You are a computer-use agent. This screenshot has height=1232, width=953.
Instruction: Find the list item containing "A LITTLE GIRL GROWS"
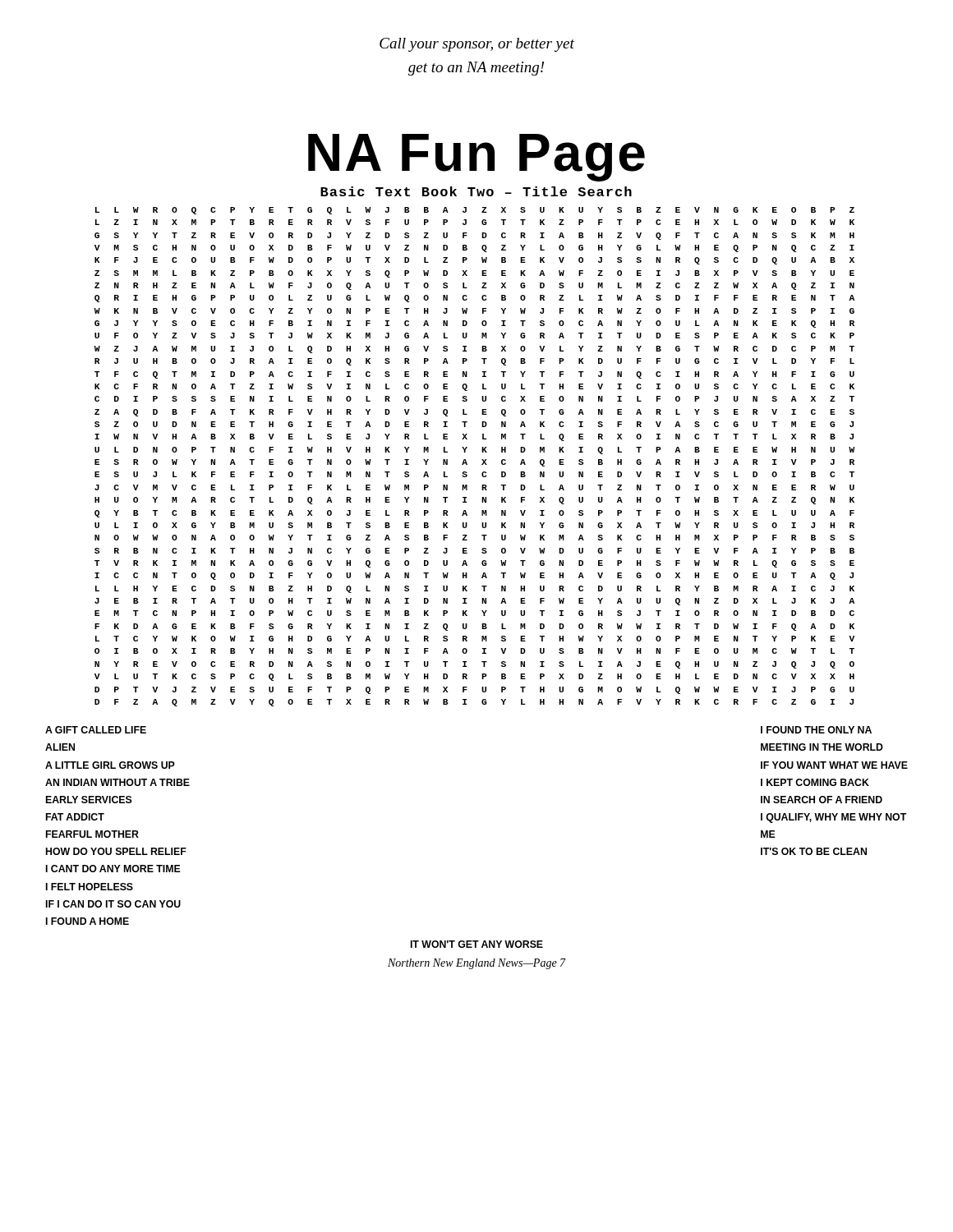[x=110, y=765]
